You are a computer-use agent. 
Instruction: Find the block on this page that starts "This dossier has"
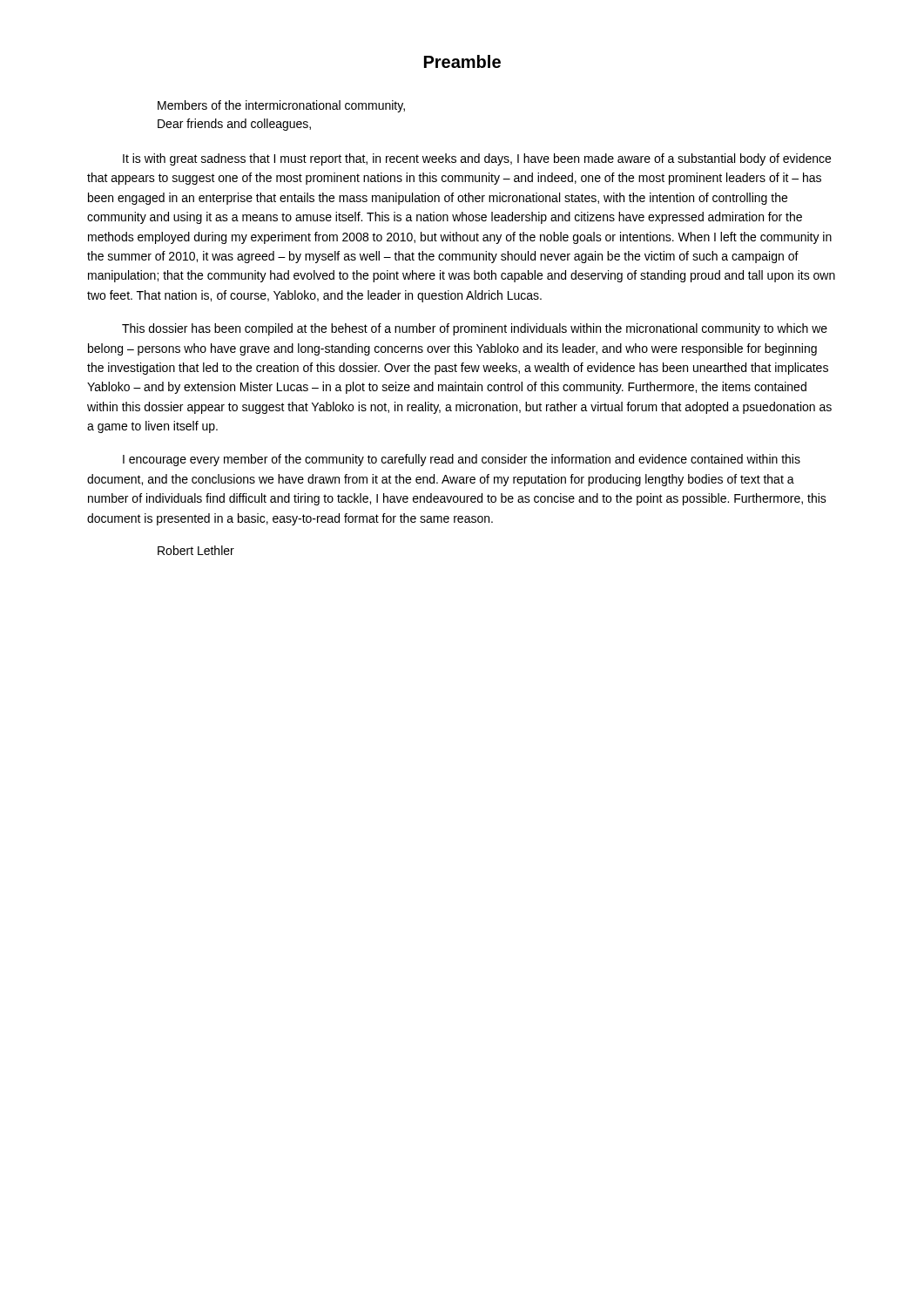click(460, 377)
